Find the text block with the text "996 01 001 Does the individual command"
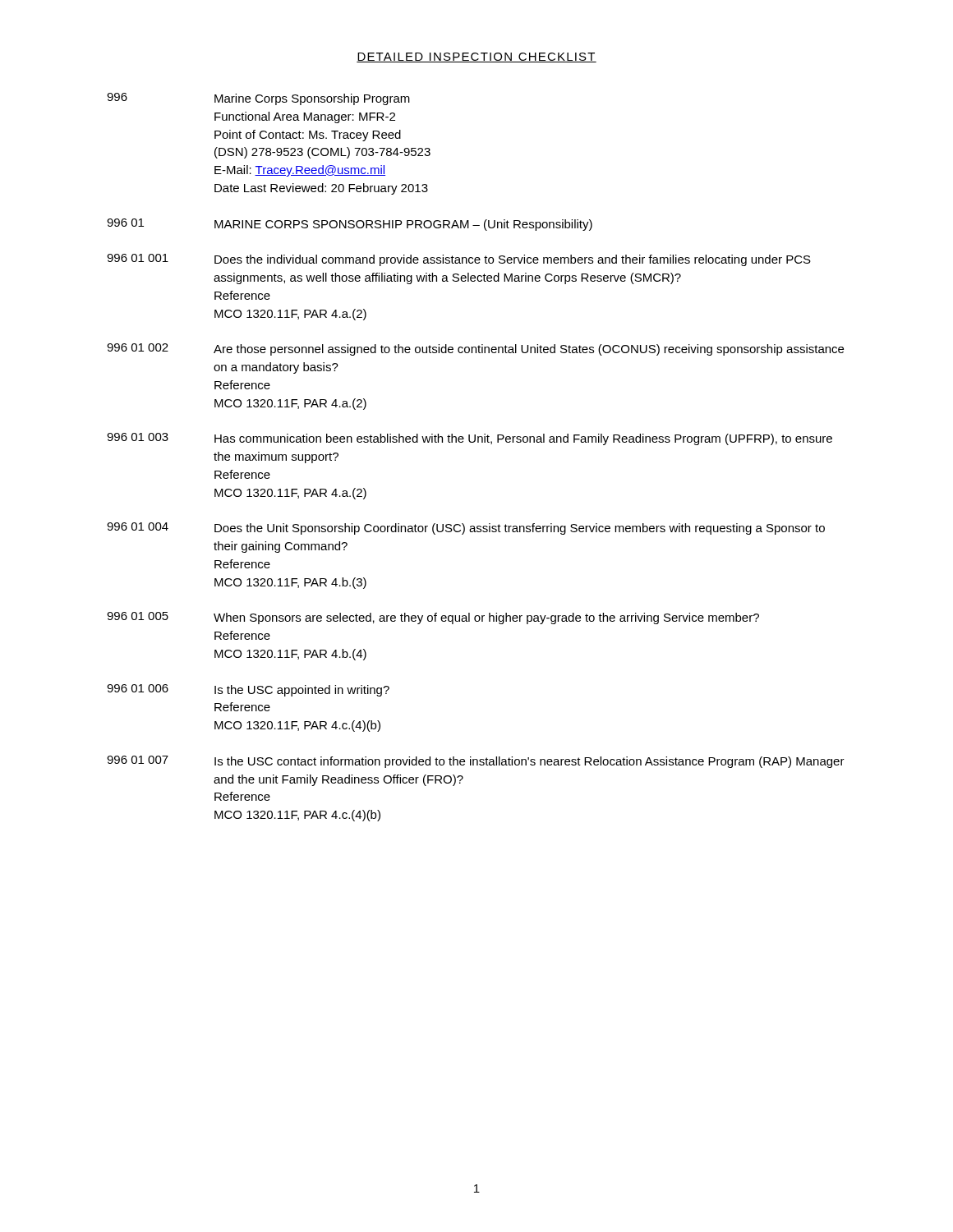 [x=476, y=286]
